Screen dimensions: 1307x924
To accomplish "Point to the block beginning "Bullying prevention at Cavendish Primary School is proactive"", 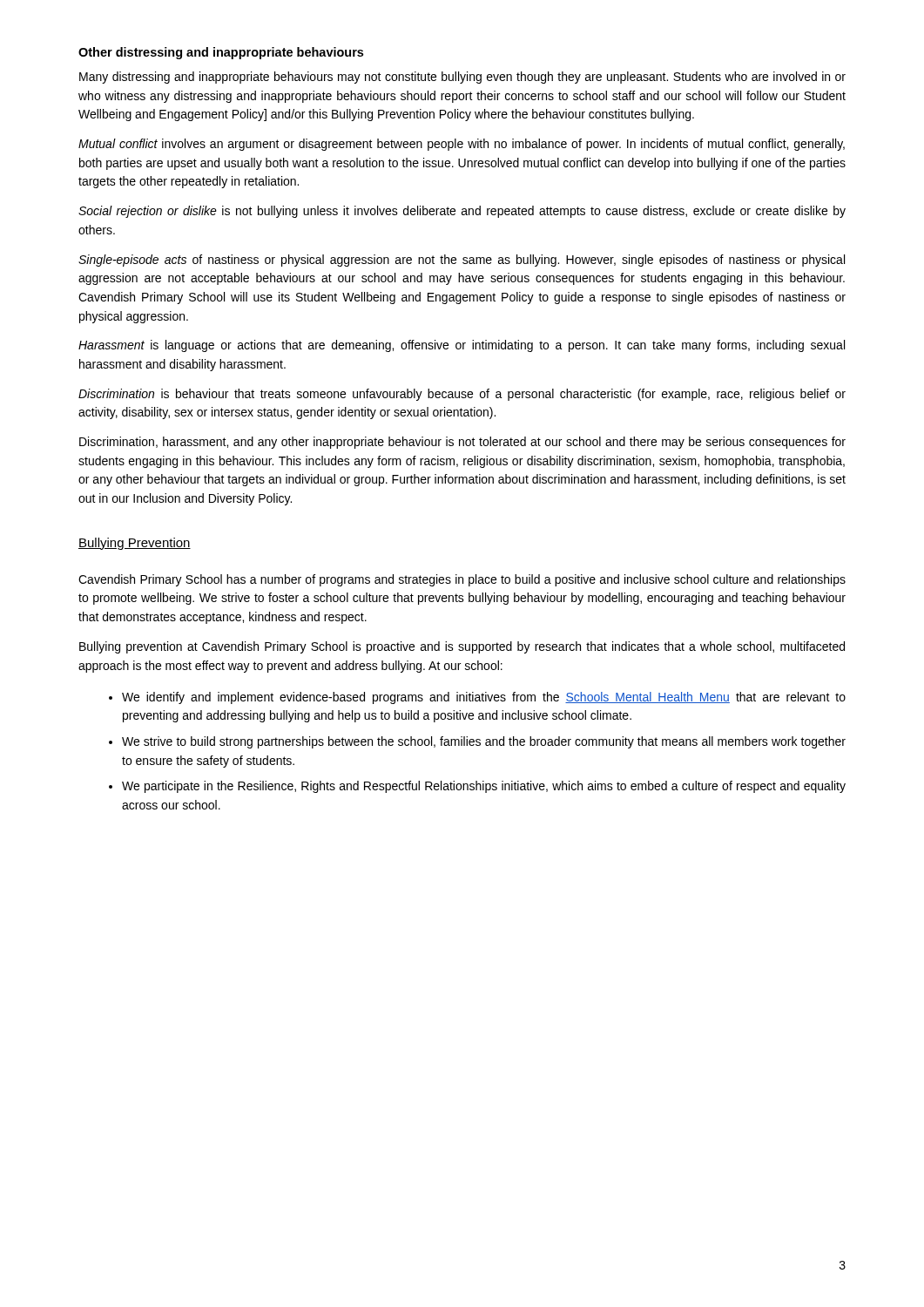I will point(462,656).
